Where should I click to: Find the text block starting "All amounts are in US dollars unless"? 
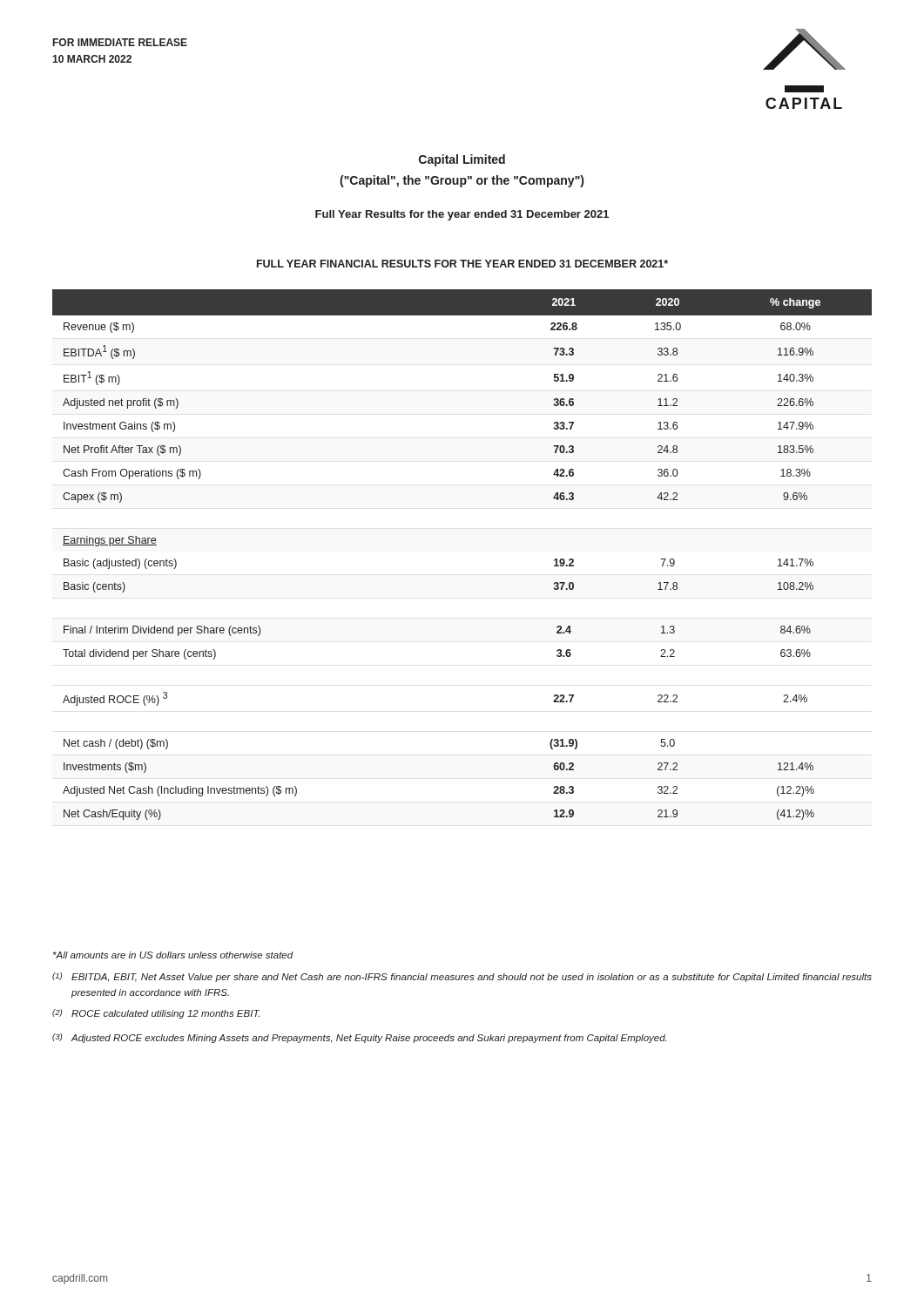coord(173,955)
